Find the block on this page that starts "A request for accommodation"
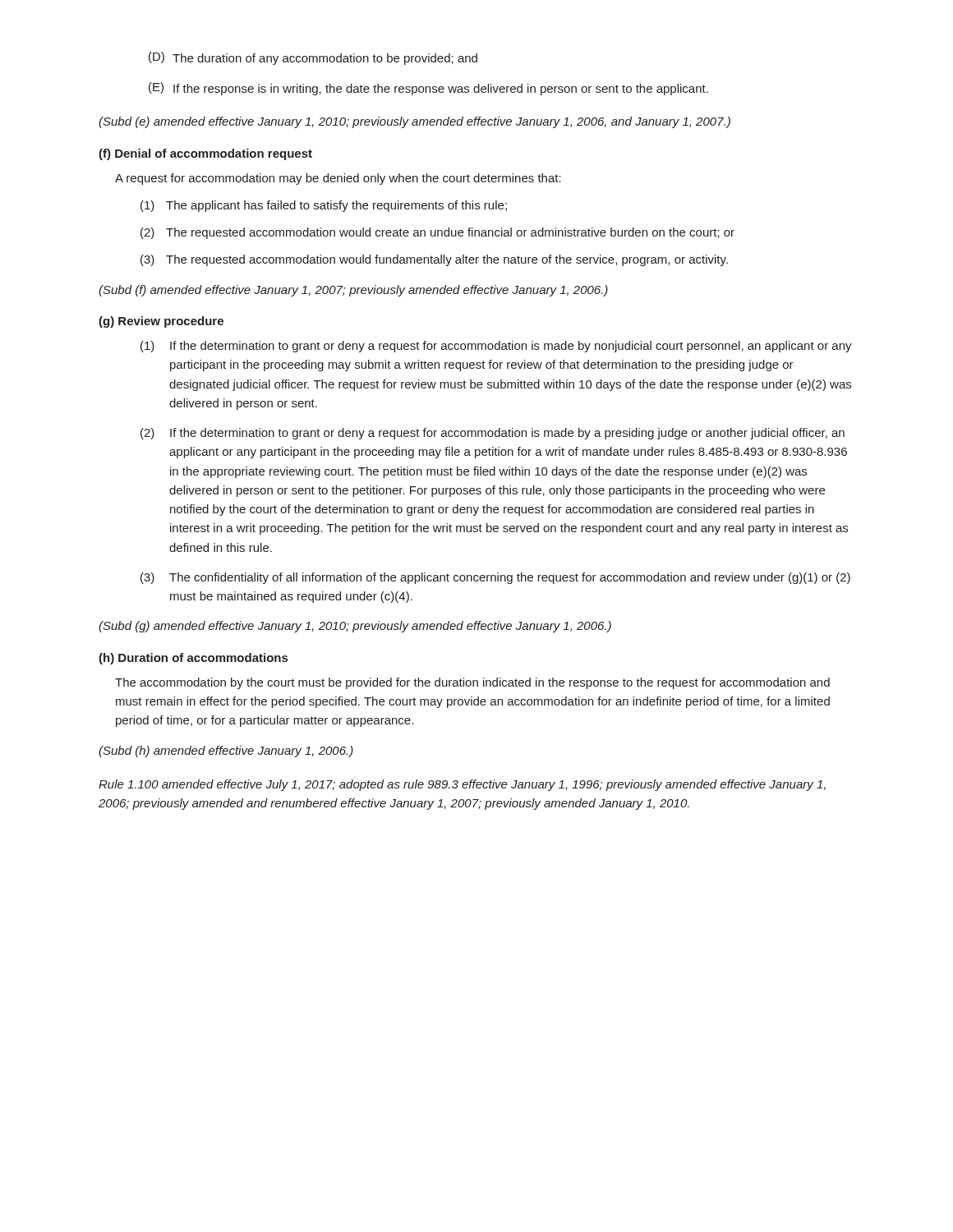The height and width of the screenshot is (1232, 953). point(338,177)
